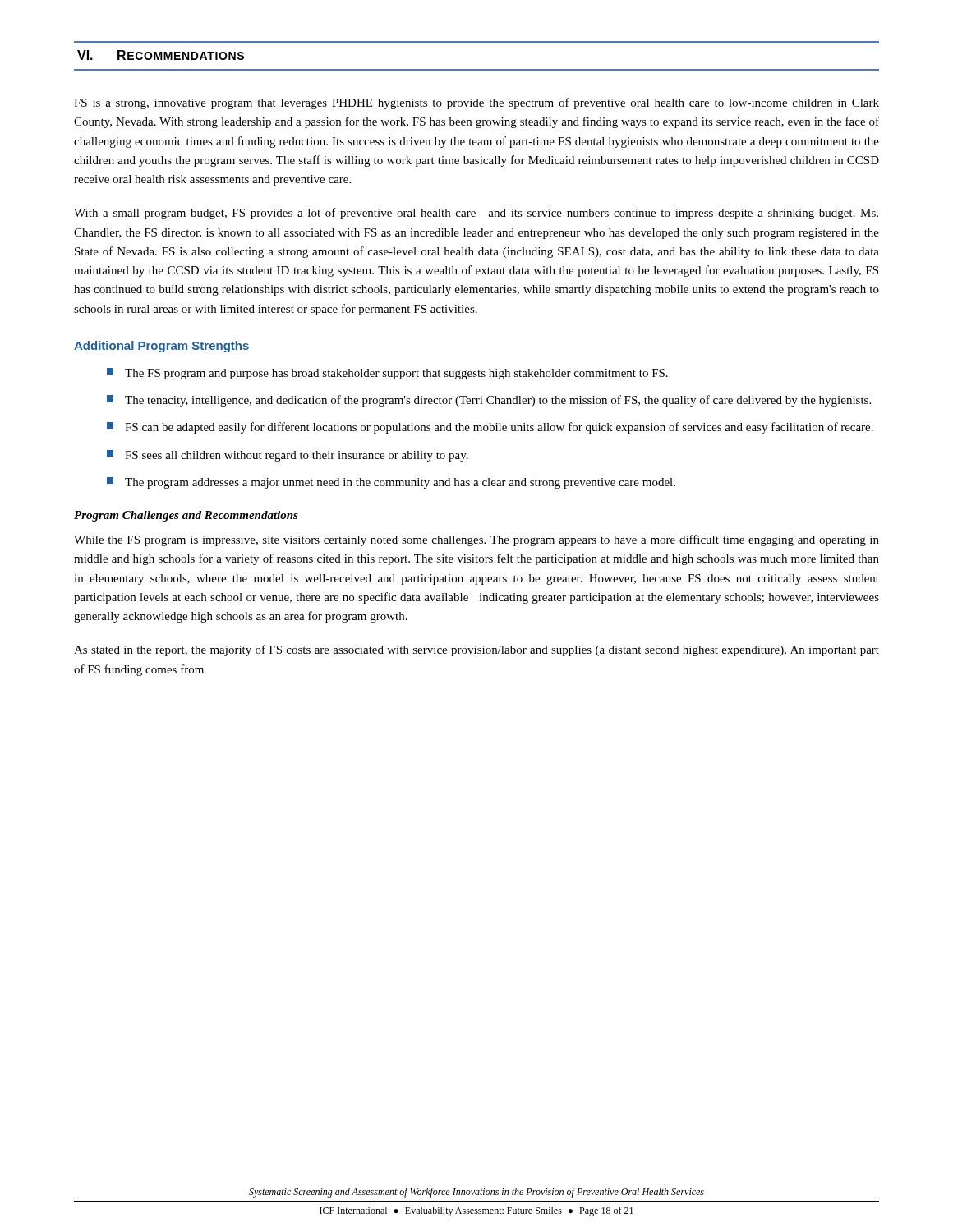Find the block starting "FS can be adapted easily"
Screen dimensions: 1232x953
493,428
